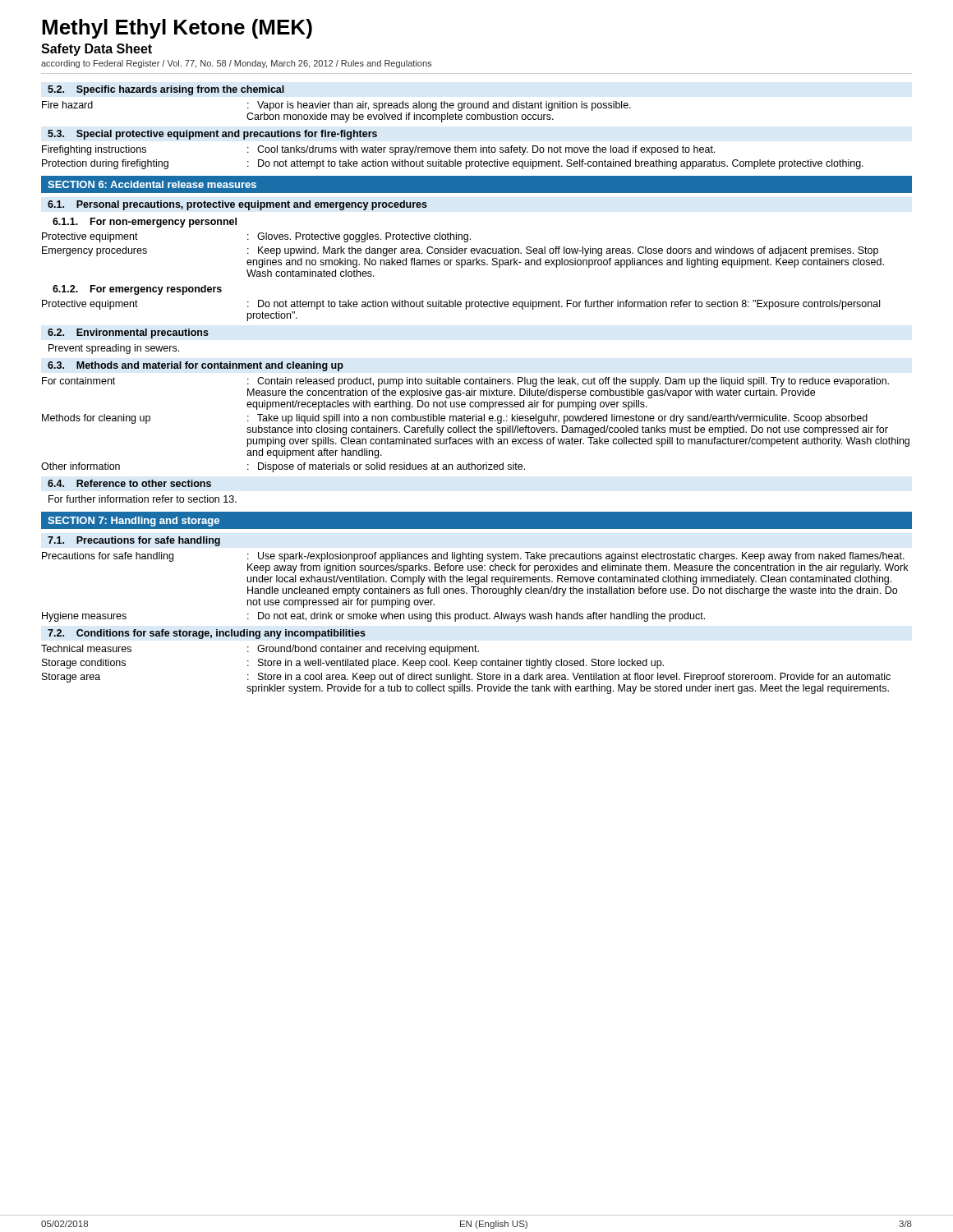Locate the block starting "Precautions for safe handling : Use spark-/explosionproof"

click(476, 579)
